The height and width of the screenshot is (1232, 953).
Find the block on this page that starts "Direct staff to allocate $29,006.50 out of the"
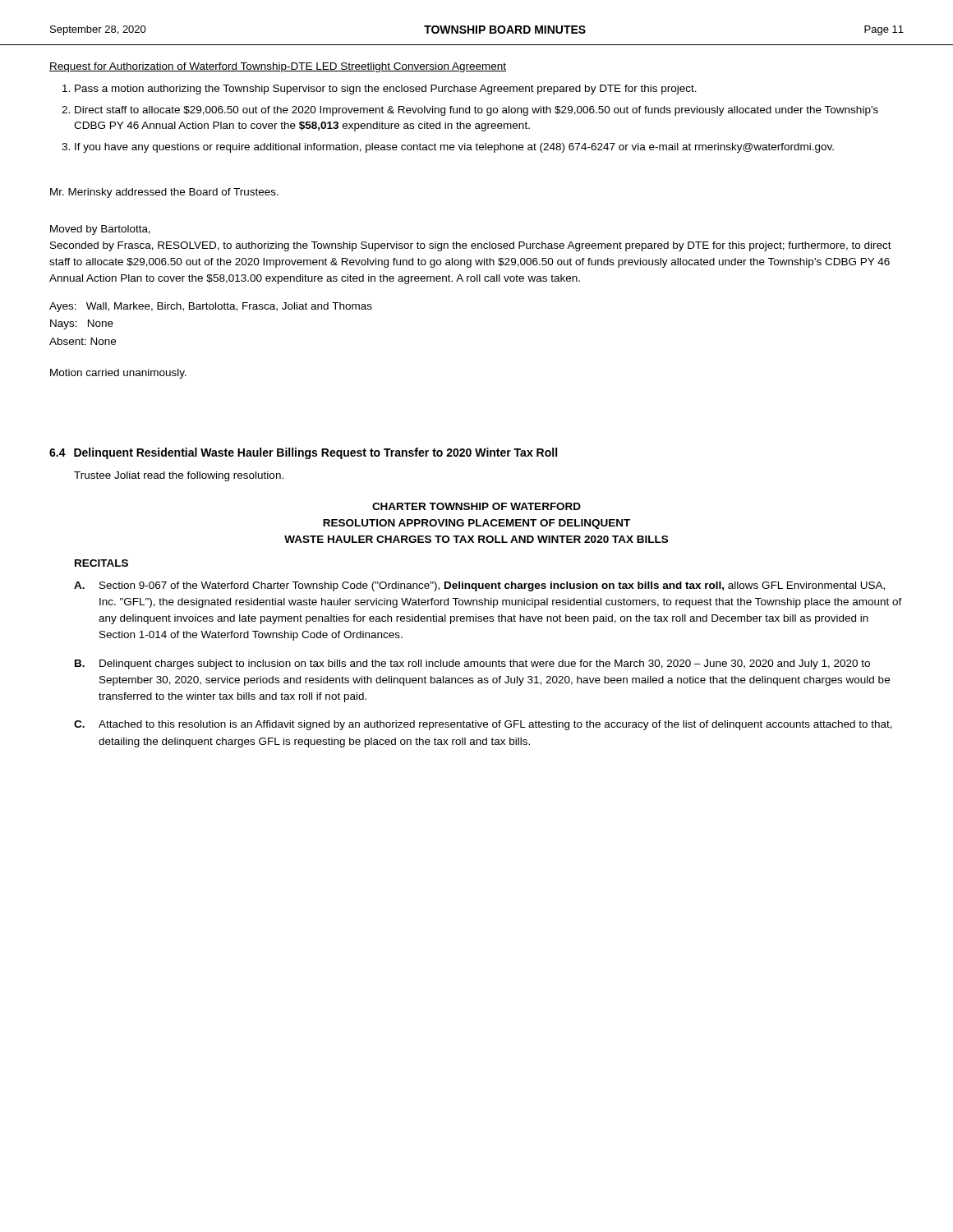[476, 117]
